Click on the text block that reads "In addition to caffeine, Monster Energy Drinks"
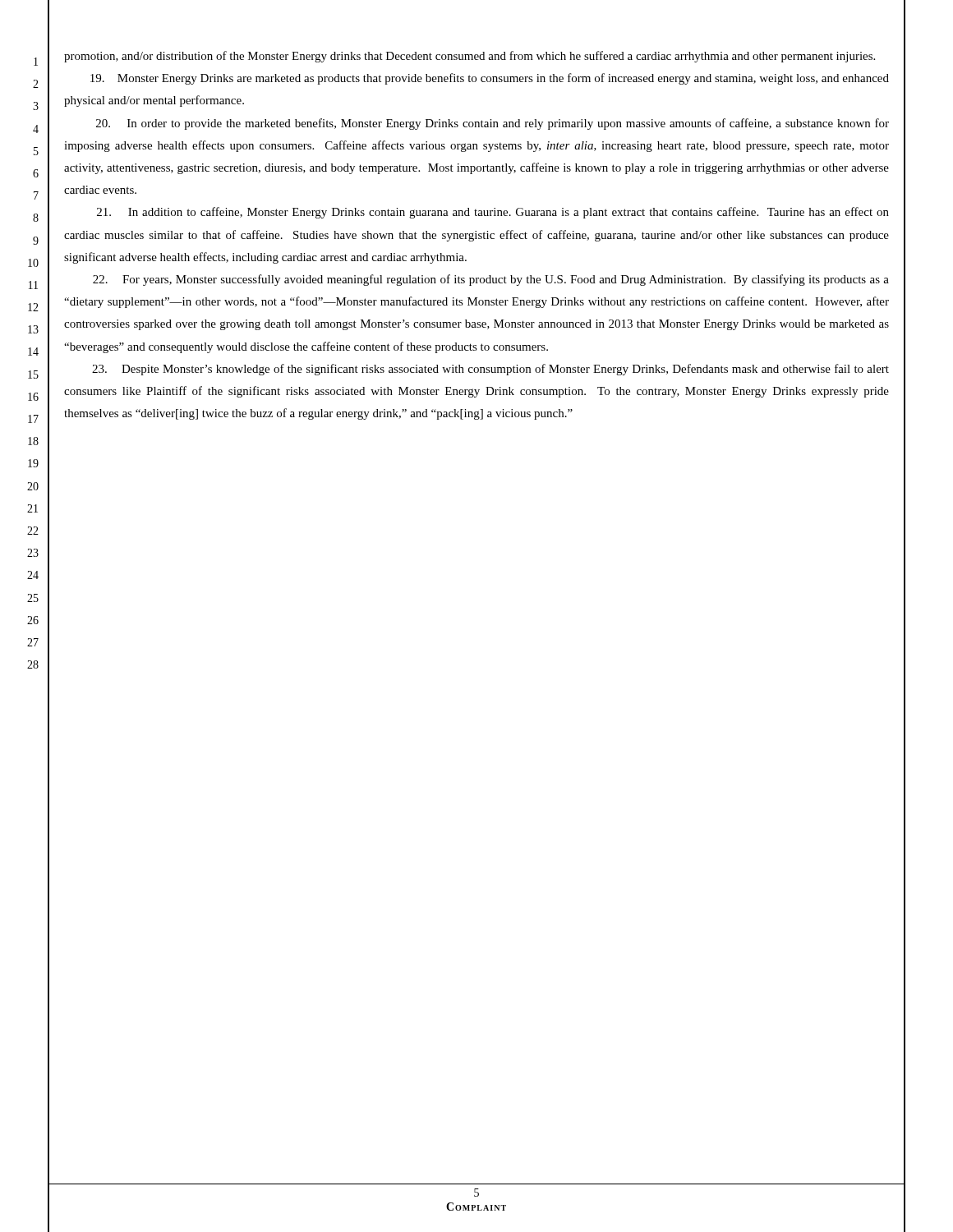Image resolution: width=953 pixels, height=1232 pixels. pyautogui.click(x=476, y=235)
